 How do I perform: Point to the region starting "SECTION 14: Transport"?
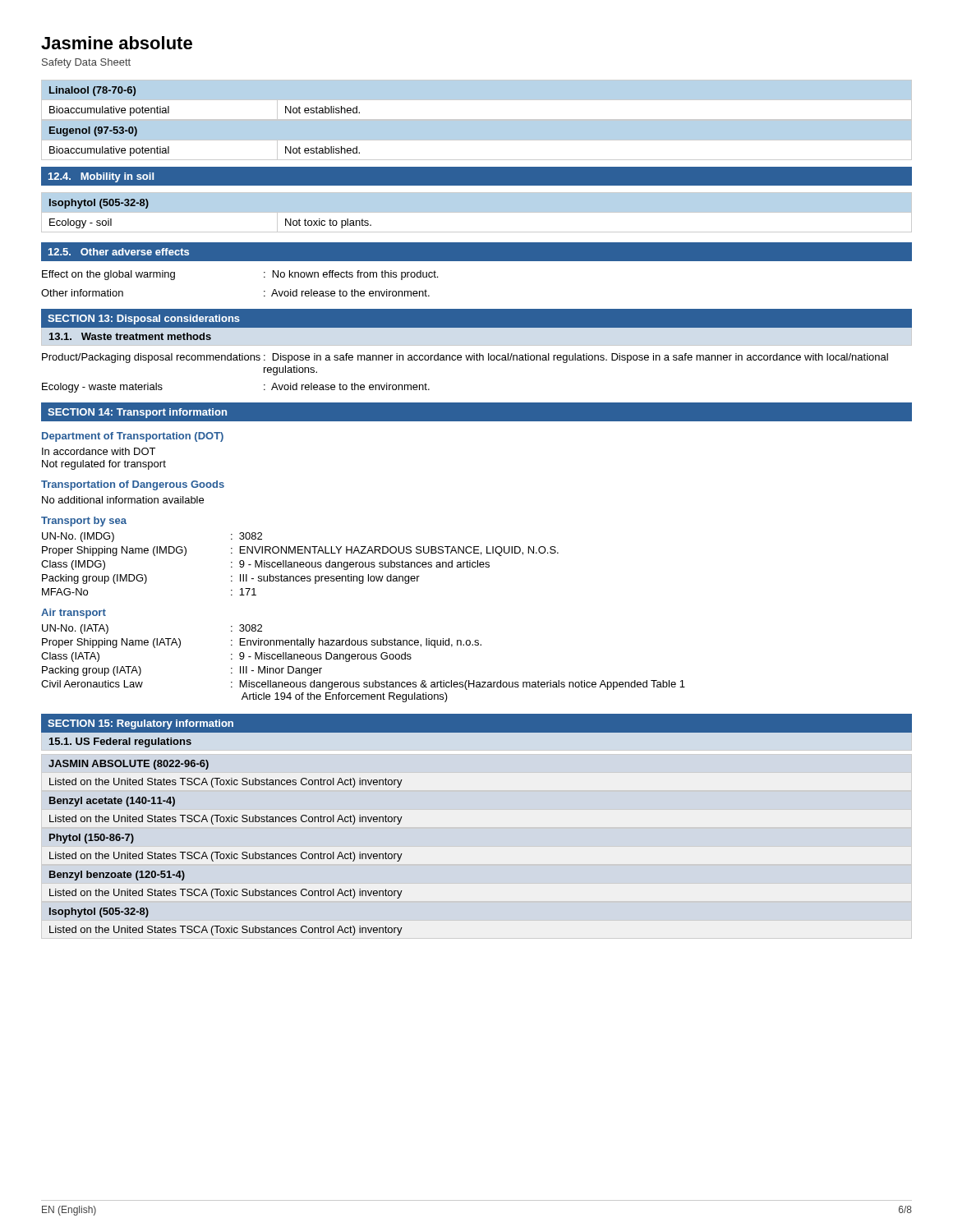click(x=476, y=412)
